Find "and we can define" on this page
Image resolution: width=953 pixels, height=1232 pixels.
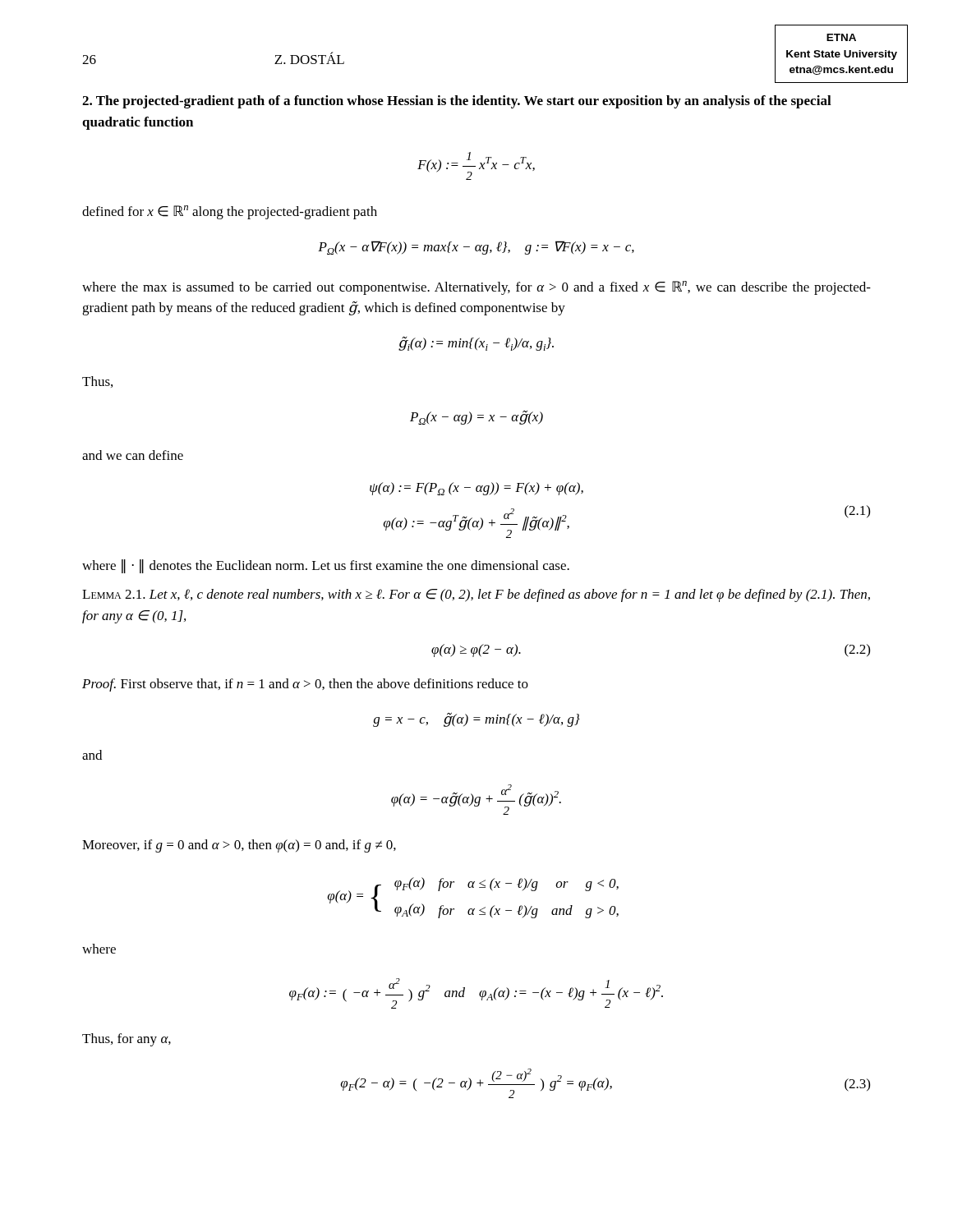point(133,455)
